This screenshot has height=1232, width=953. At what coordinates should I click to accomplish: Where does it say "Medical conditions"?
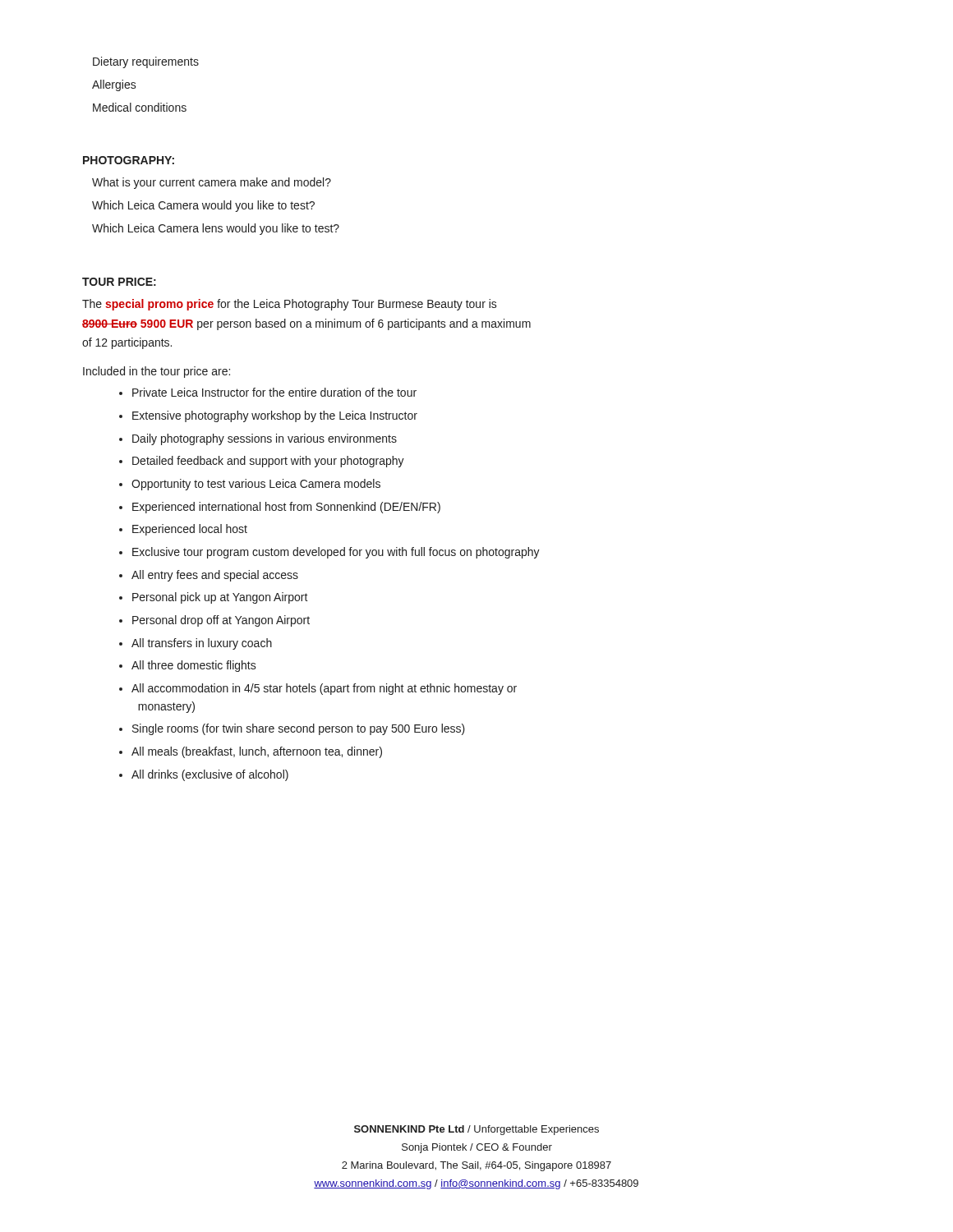[x=139, y=107]
